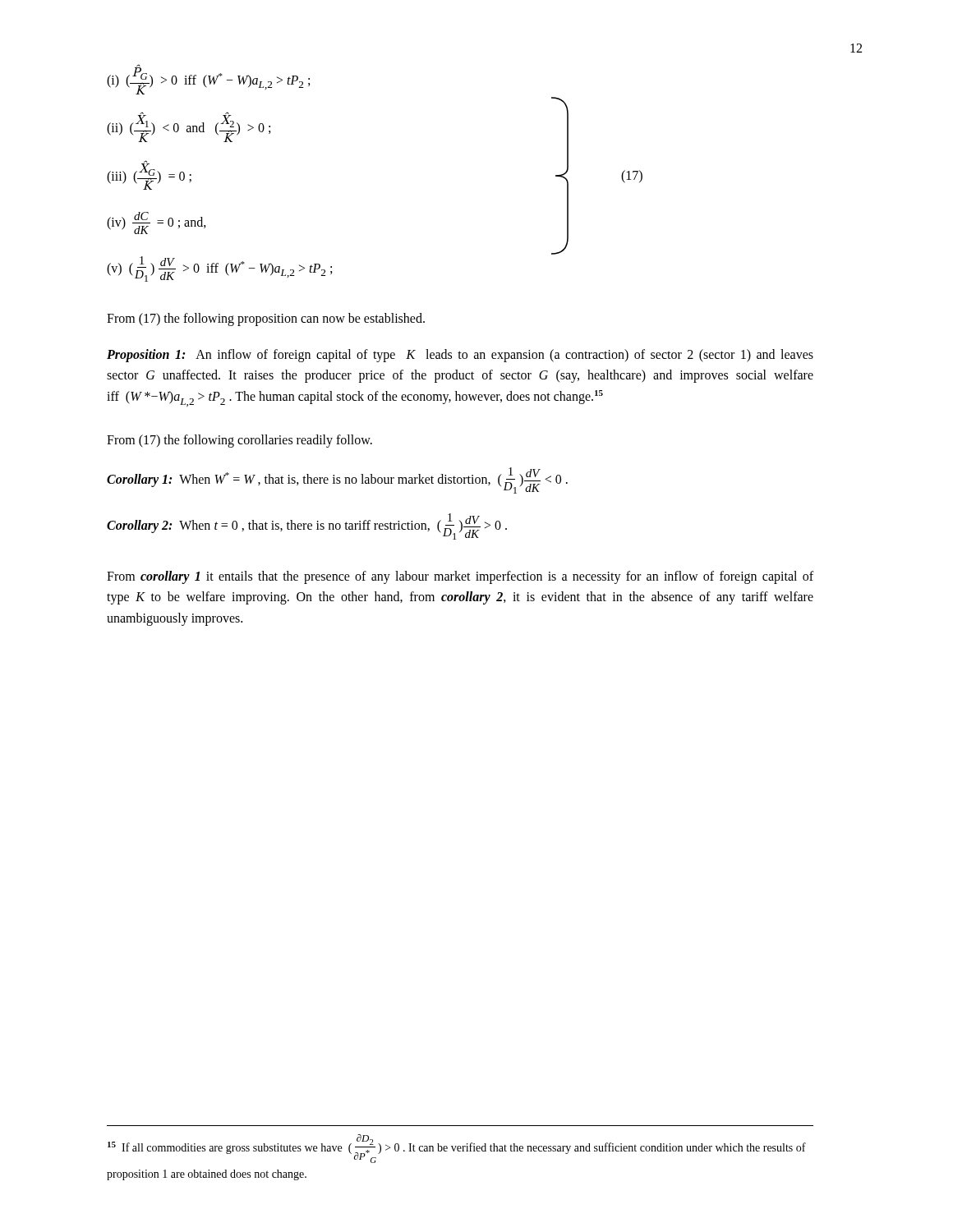This screenshot has width=953, height=1232.
Task: Point to the region starting "From (17) the following proposition"
Action: click(x=266, y=318)
